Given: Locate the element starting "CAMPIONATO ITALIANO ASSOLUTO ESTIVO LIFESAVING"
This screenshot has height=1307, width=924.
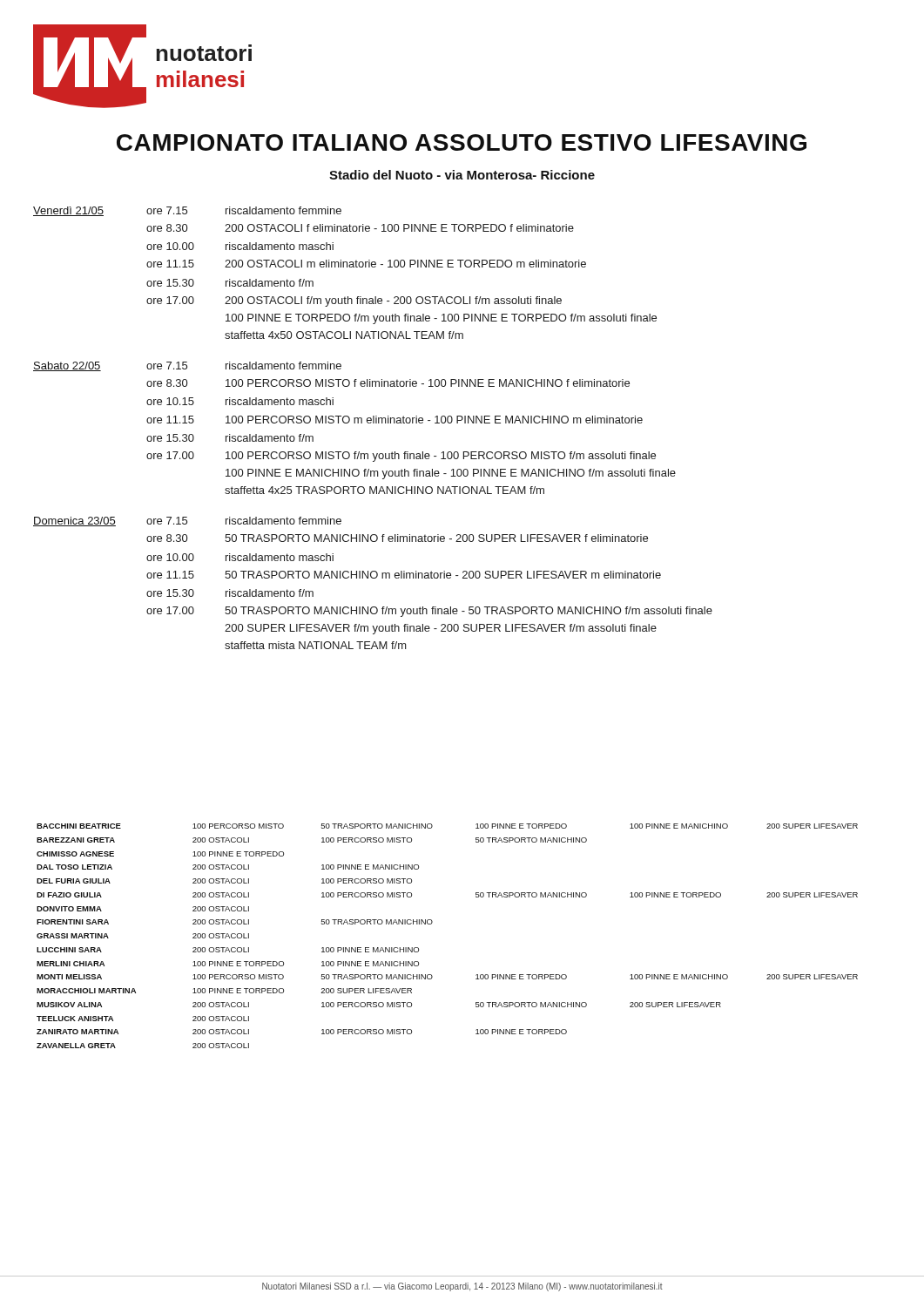Looking at the screenshot, I should (462, 142).
